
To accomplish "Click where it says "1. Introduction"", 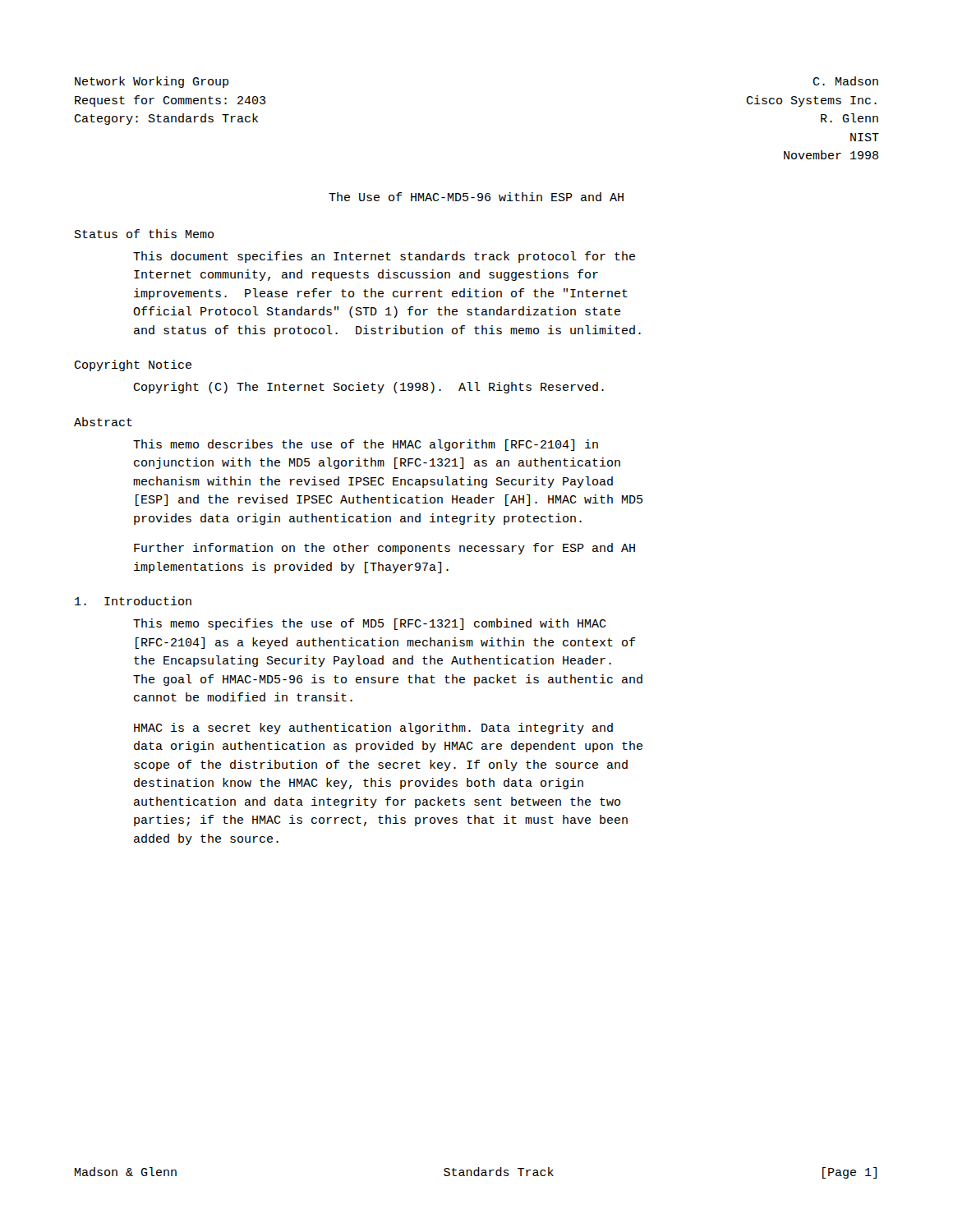I will tap(133, 602).
